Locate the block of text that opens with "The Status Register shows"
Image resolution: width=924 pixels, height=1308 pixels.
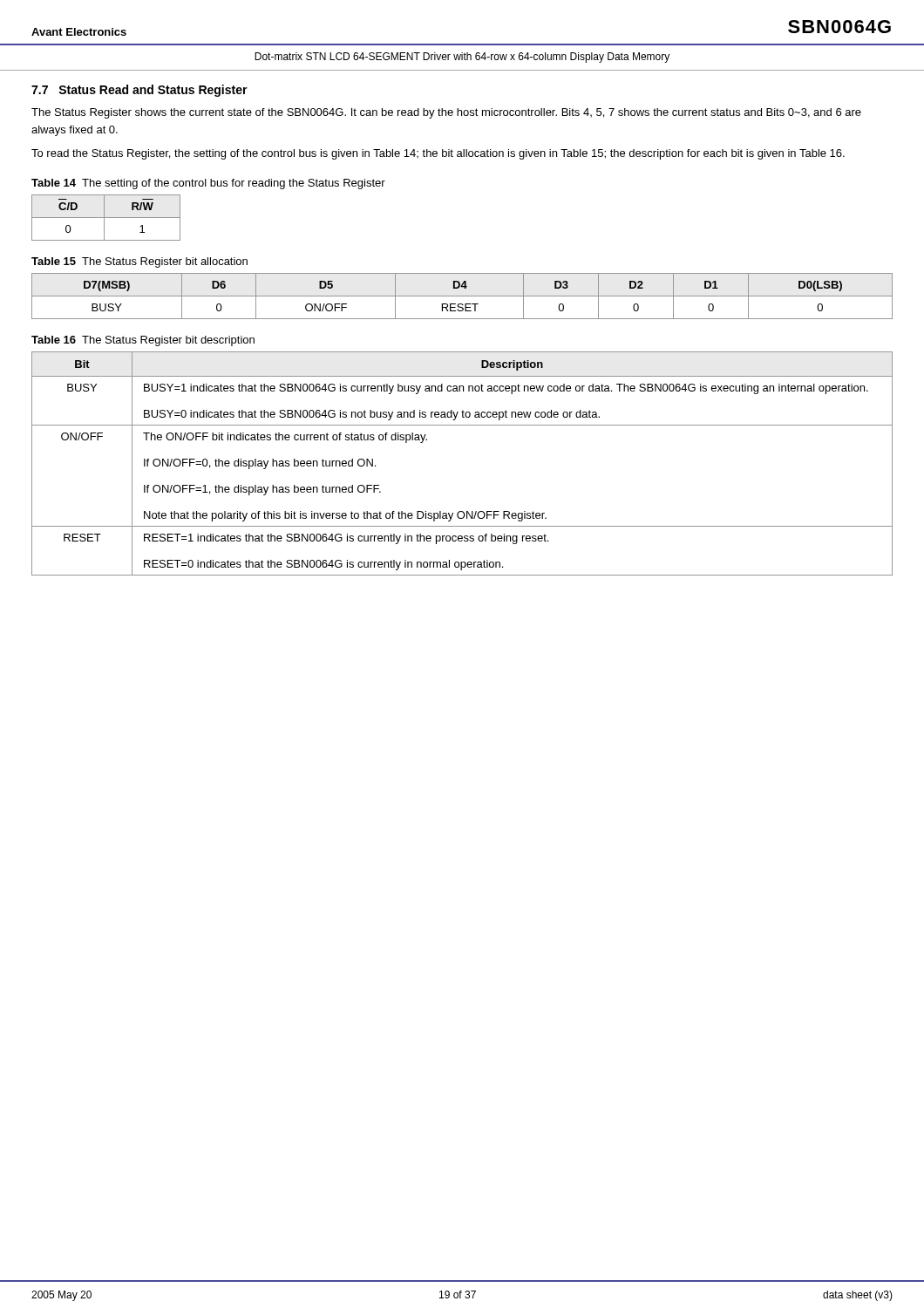(x=446, y=121)
